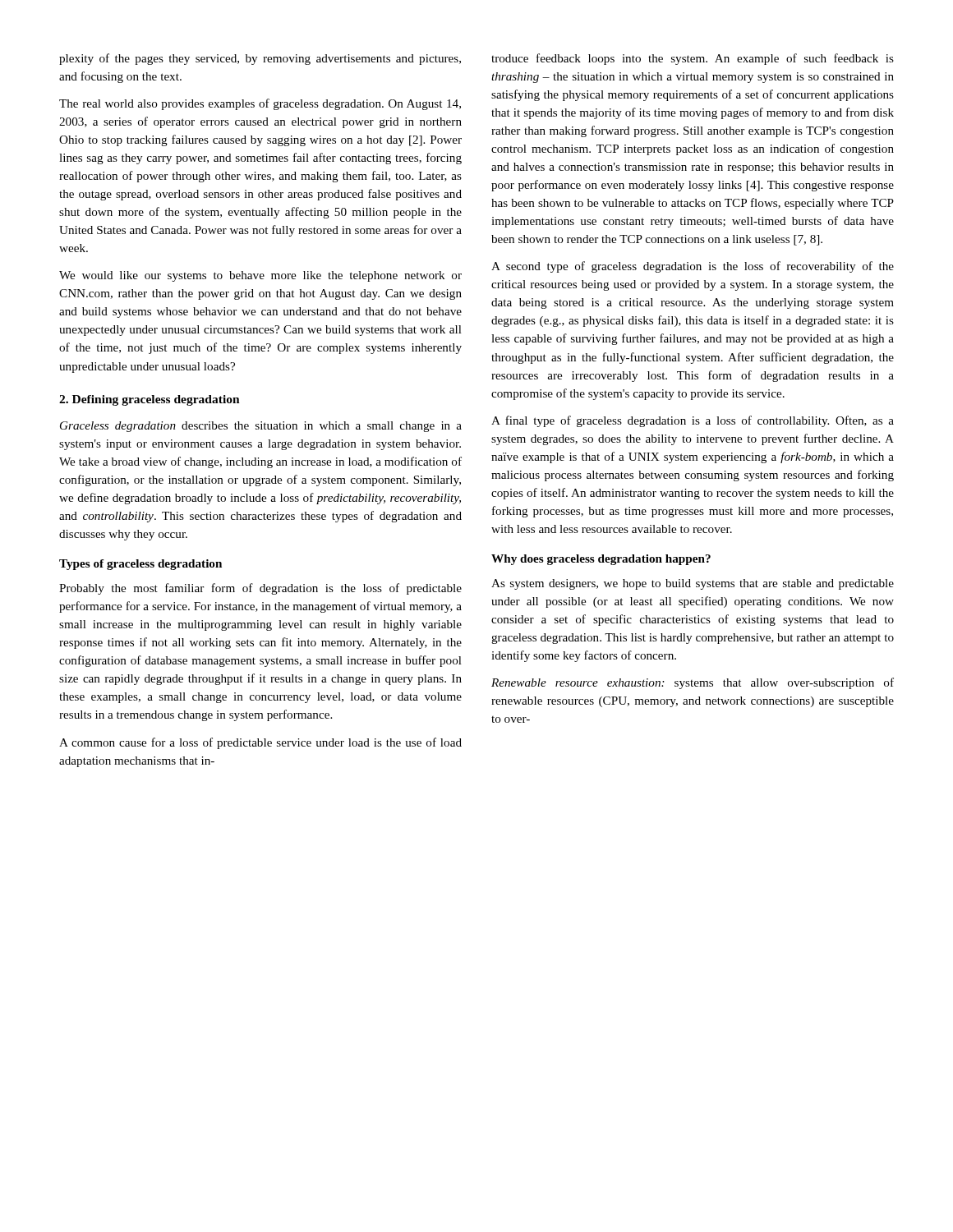Point to the block starting "2. Defining graceless degradation"

[x=150, y=400]
